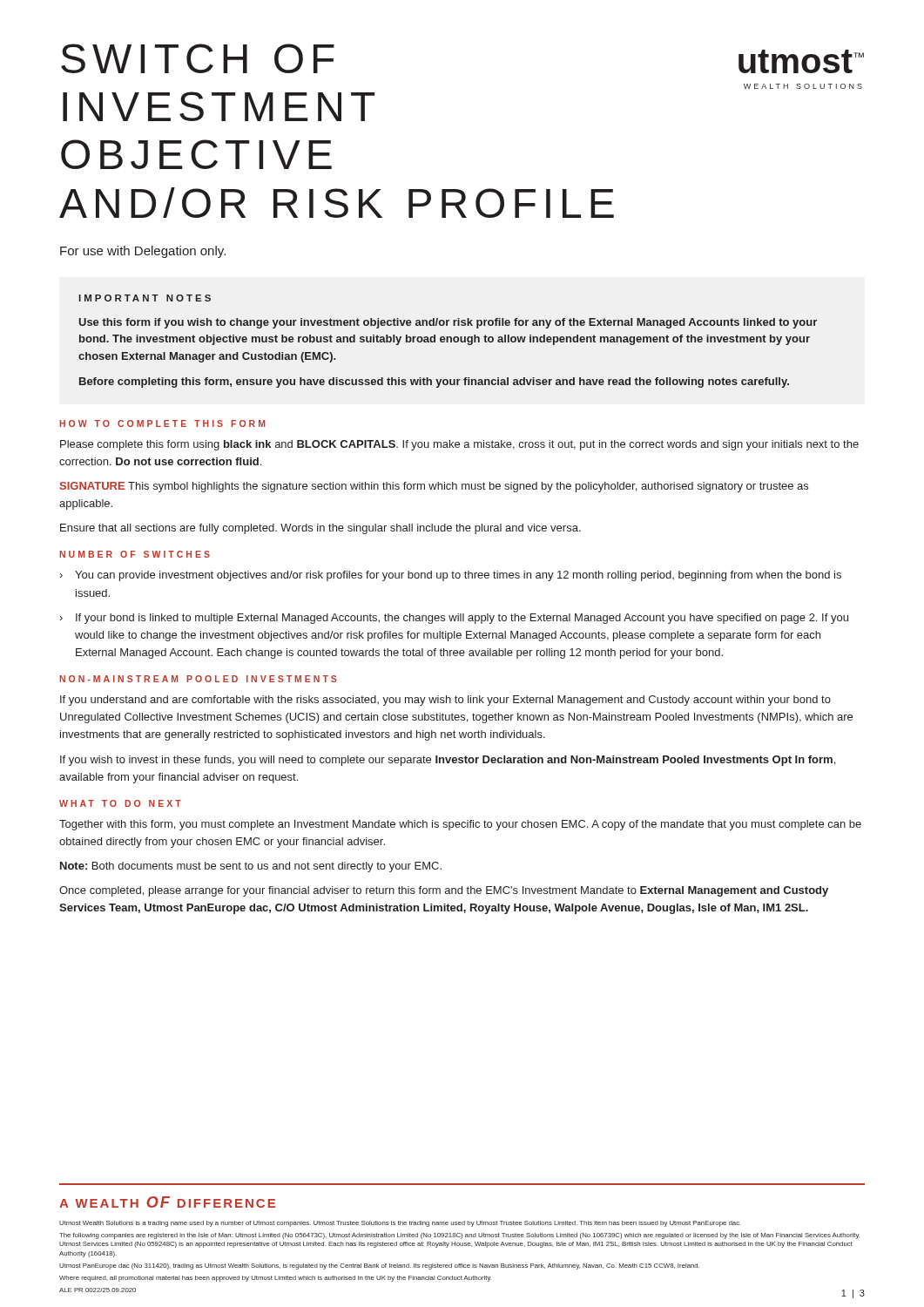Locate the text containing "For use with Delegation only."

143,250
